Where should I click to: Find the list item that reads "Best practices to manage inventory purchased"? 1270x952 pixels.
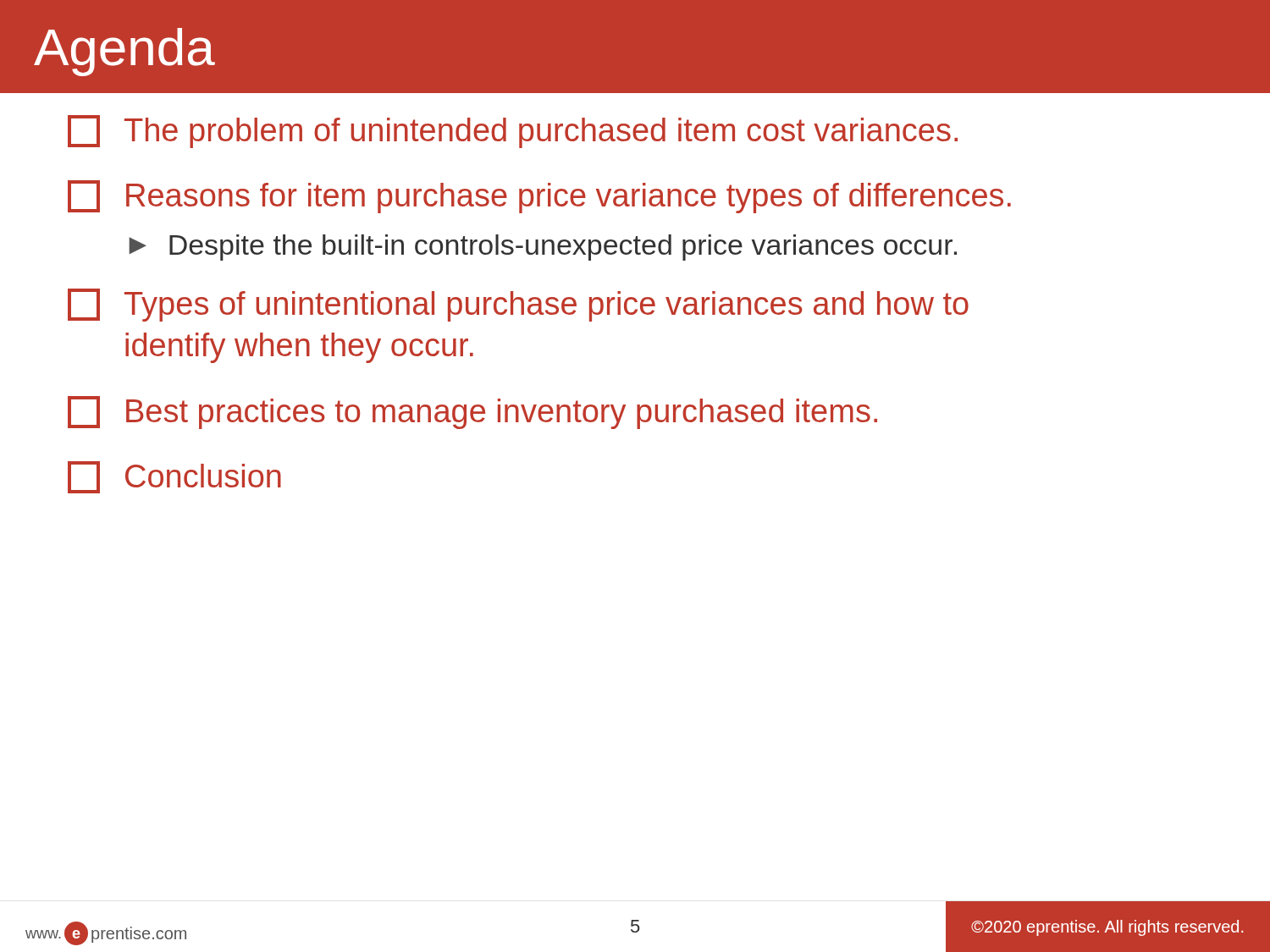474,412
